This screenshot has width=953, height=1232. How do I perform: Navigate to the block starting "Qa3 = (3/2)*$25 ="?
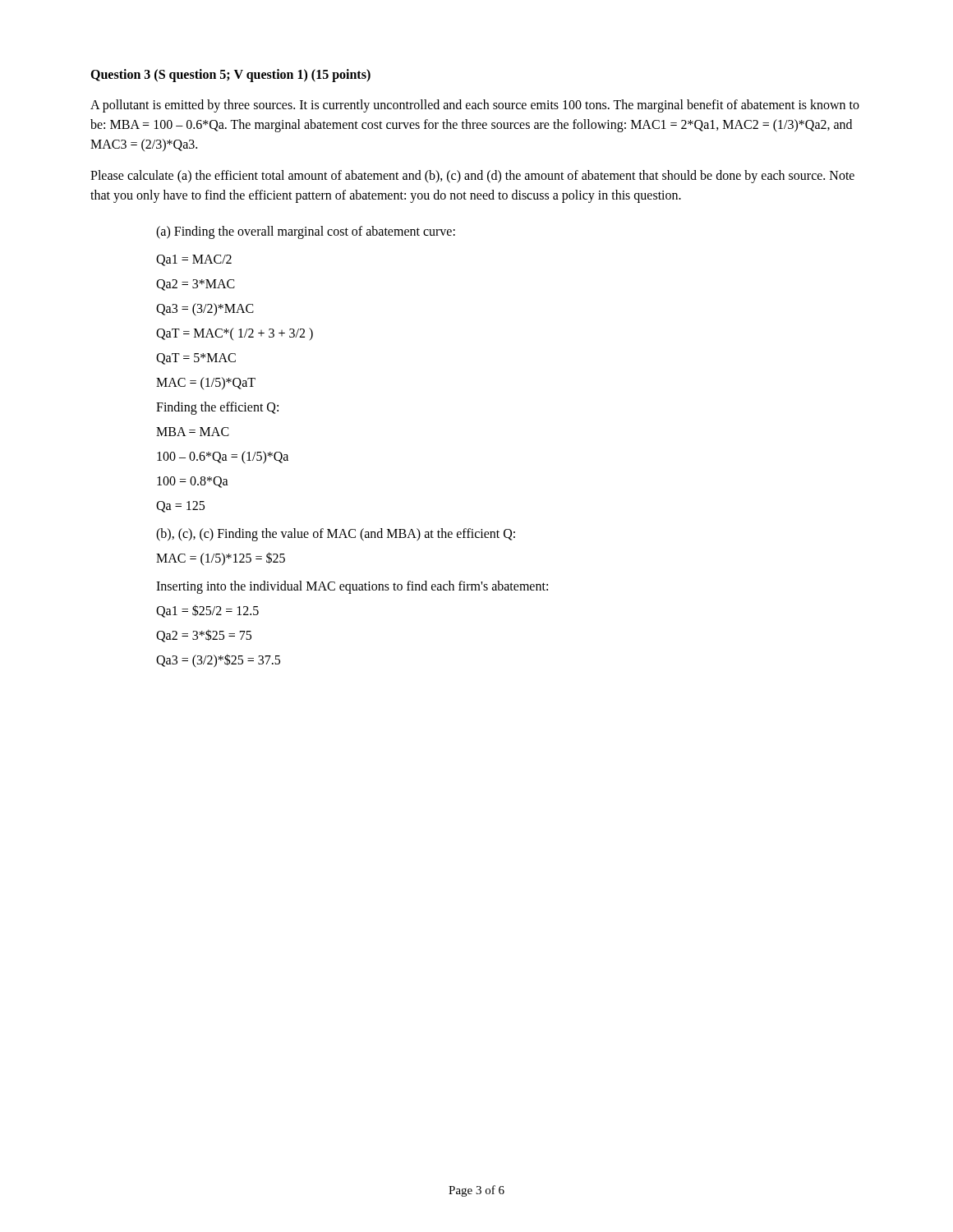[x=218, y=660]
